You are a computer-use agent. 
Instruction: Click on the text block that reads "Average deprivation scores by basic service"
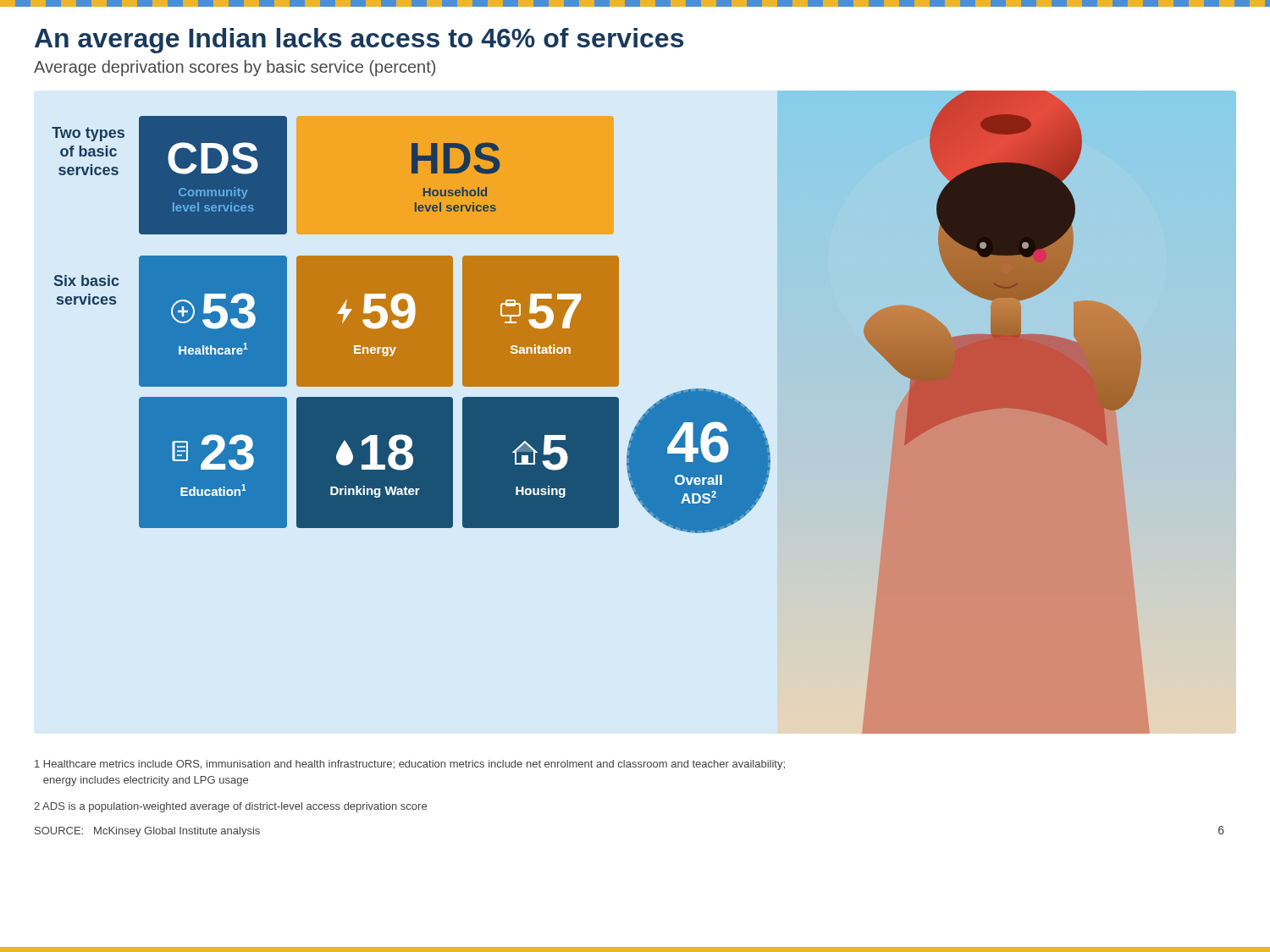[x=235, y=68]
